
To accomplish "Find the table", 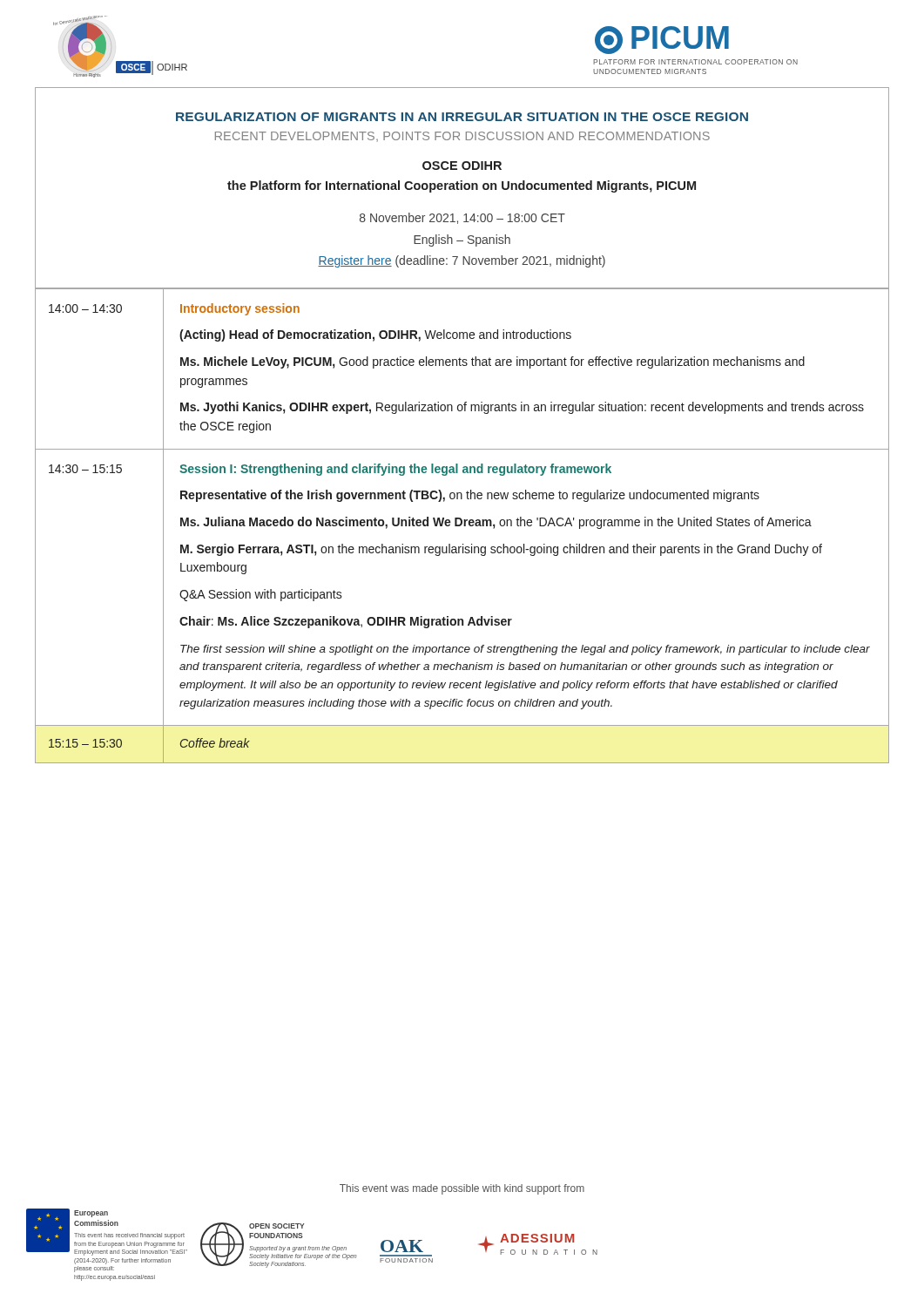I will point(462,526).
